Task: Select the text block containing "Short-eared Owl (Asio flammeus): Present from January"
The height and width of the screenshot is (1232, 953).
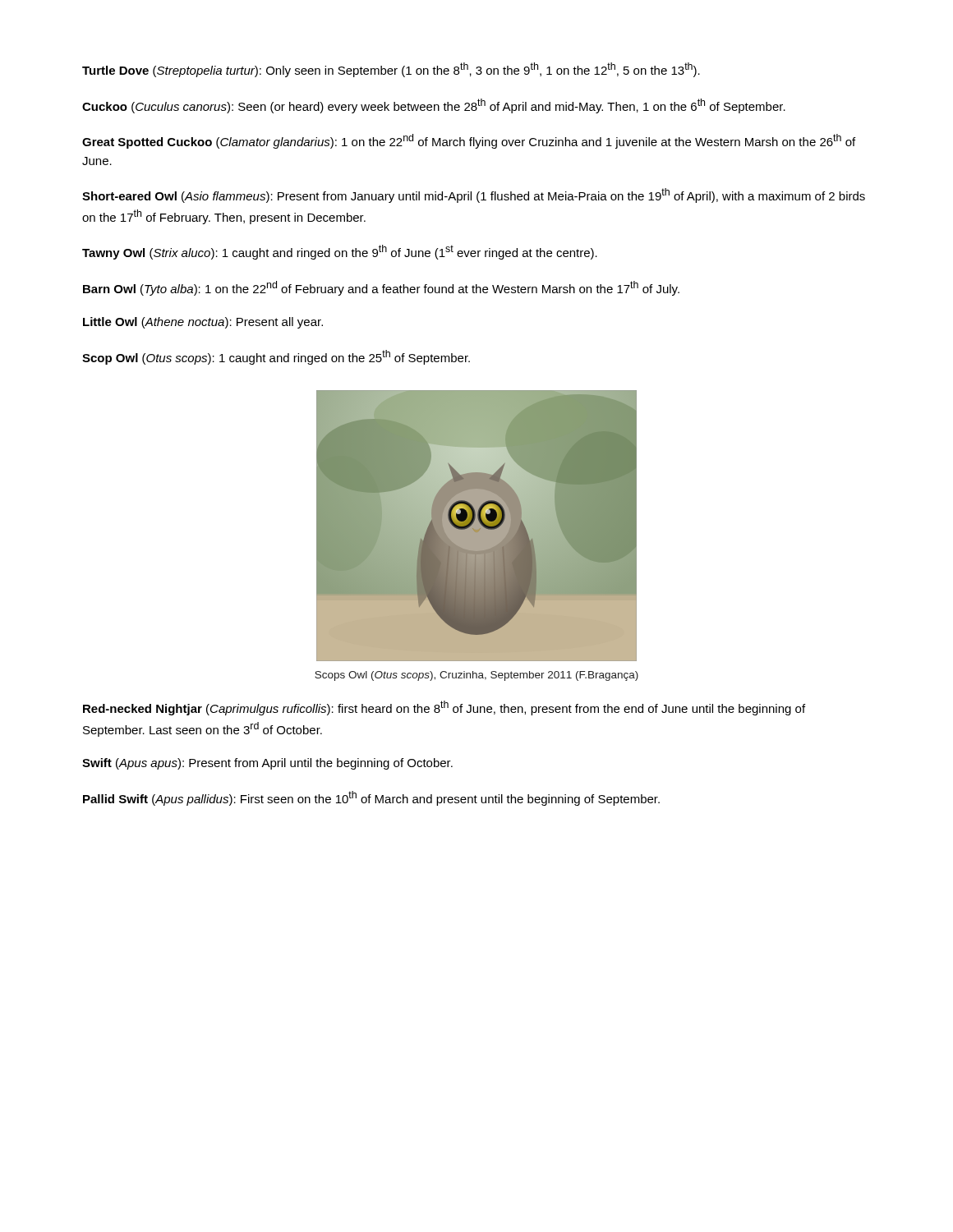Action: (474, 205)
